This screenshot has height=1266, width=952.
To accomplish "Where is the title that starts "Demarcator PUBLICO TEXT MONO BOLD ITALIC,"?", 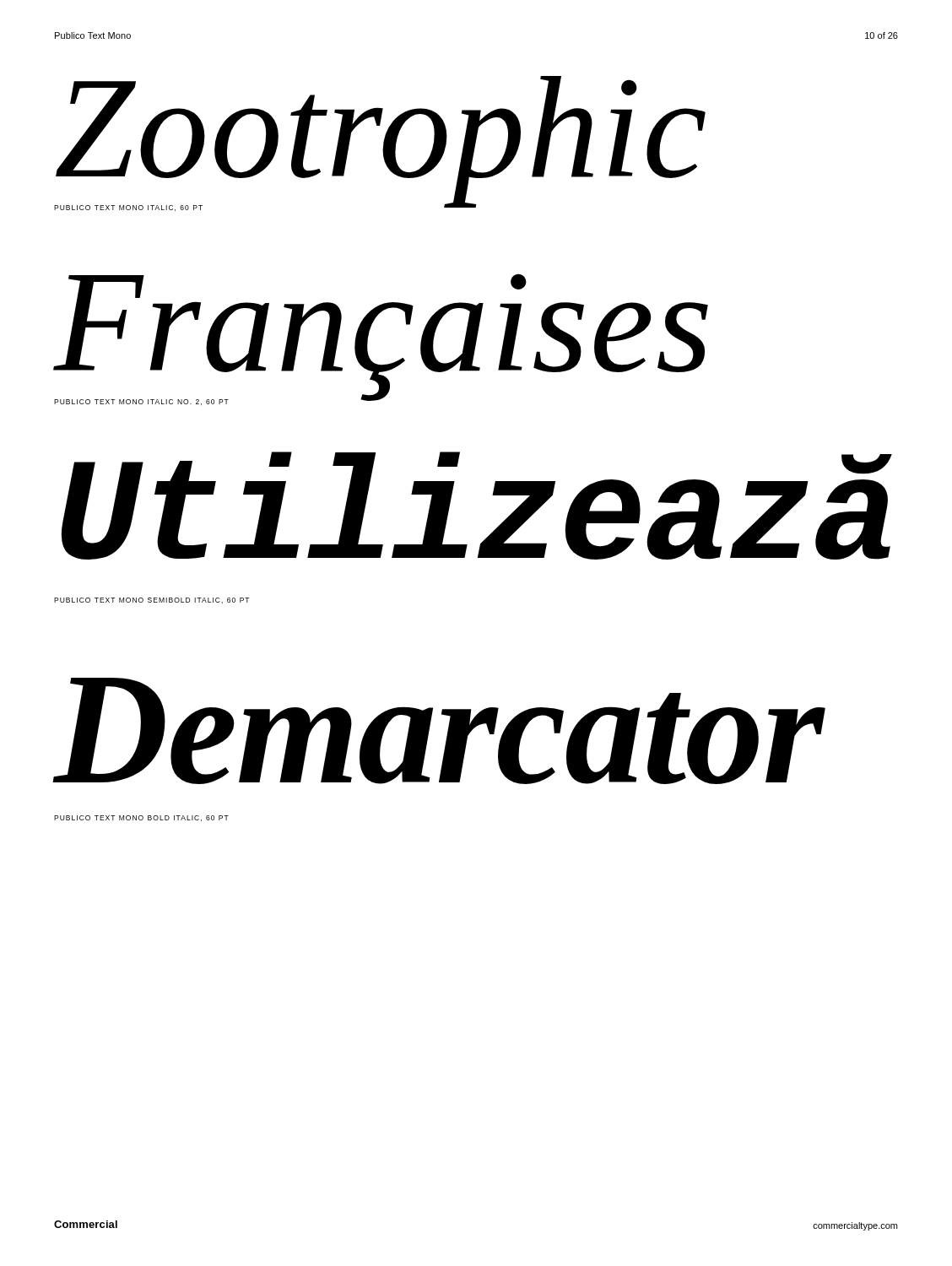I will [x=476, y=736].
